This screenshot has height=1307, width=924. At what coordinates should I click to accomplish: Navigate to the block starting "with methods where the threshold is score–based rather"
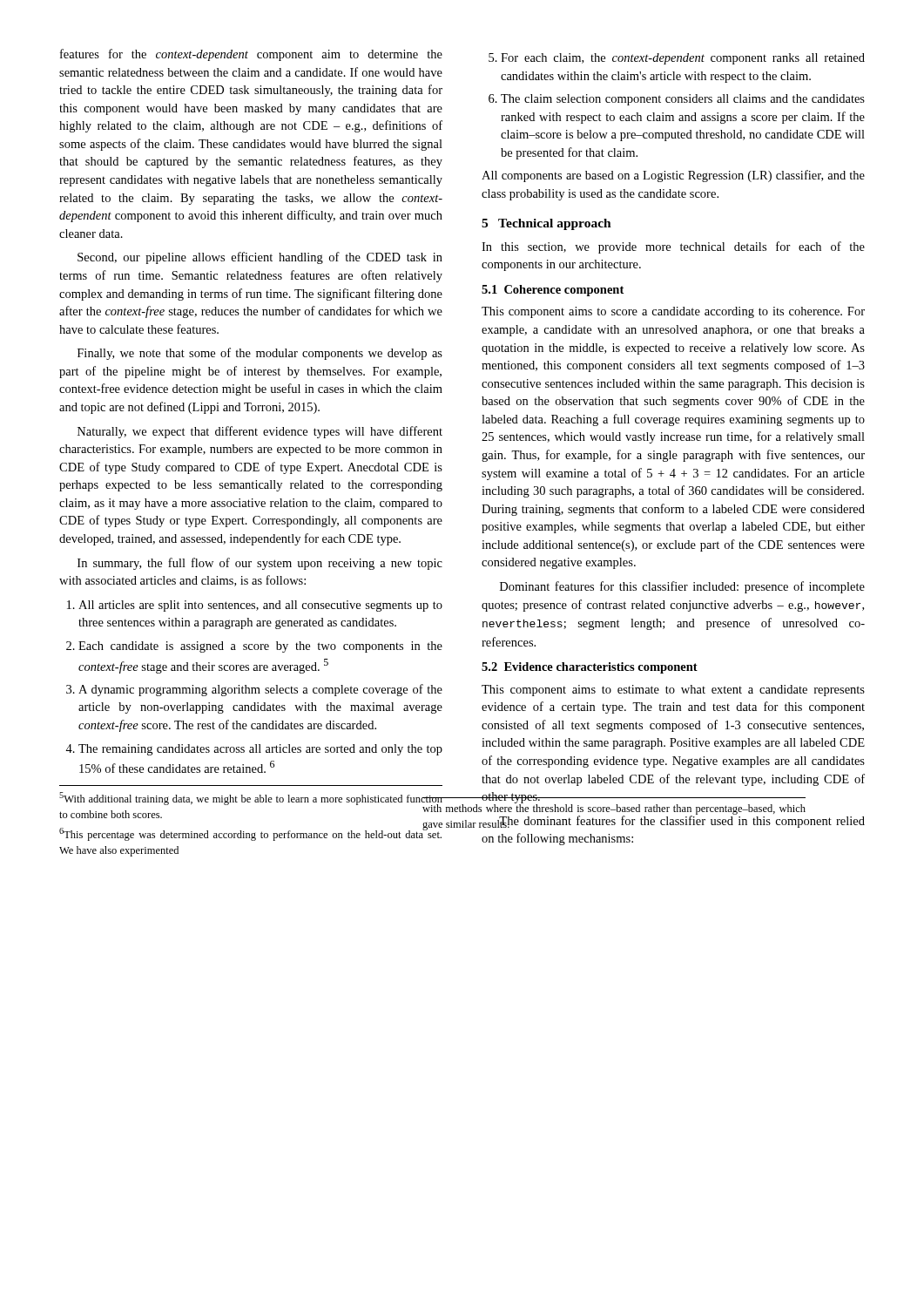(x=614, y=817)
